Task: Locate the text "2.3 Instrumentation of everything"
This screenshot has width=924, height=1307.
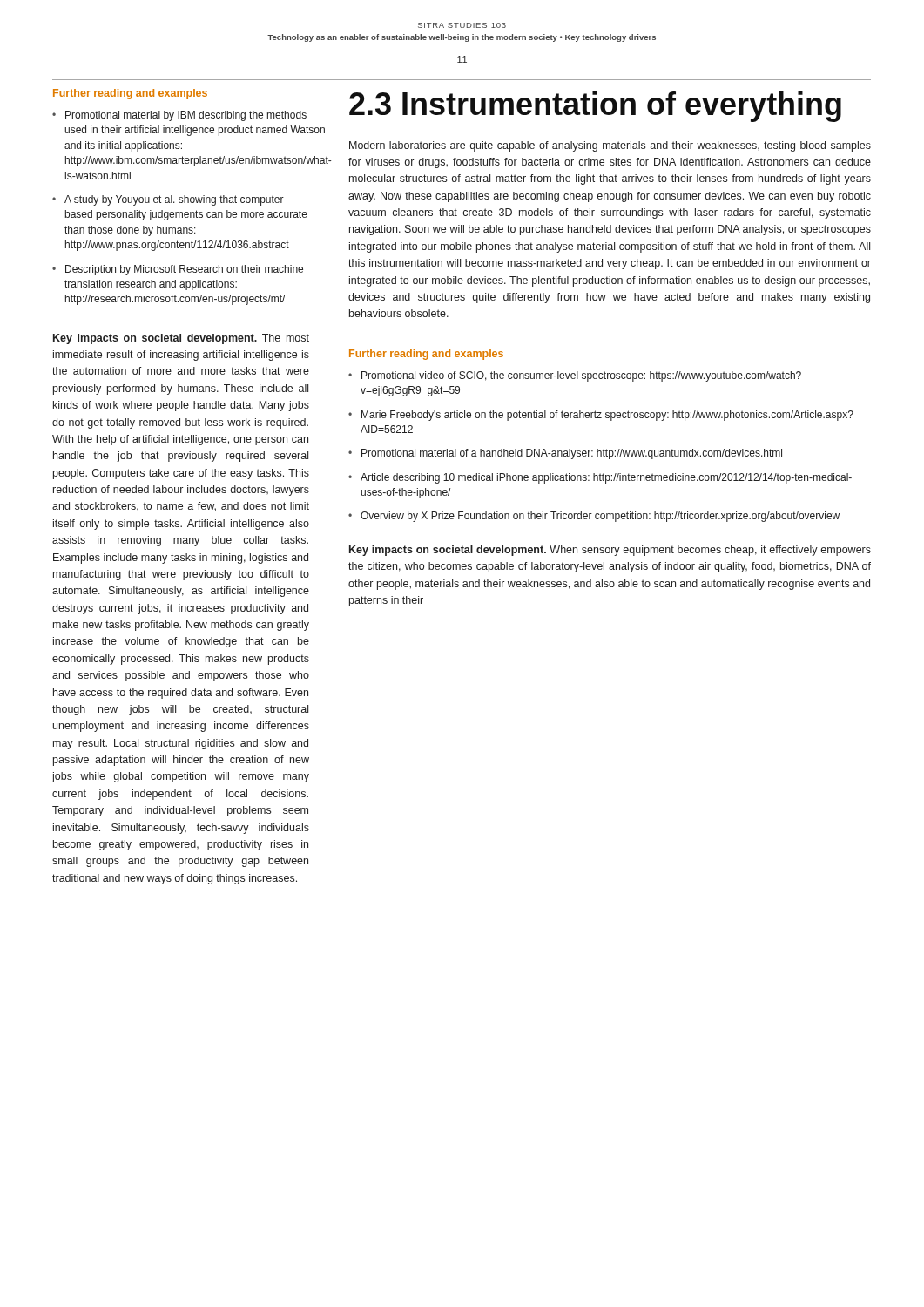Action: point(596,104)
